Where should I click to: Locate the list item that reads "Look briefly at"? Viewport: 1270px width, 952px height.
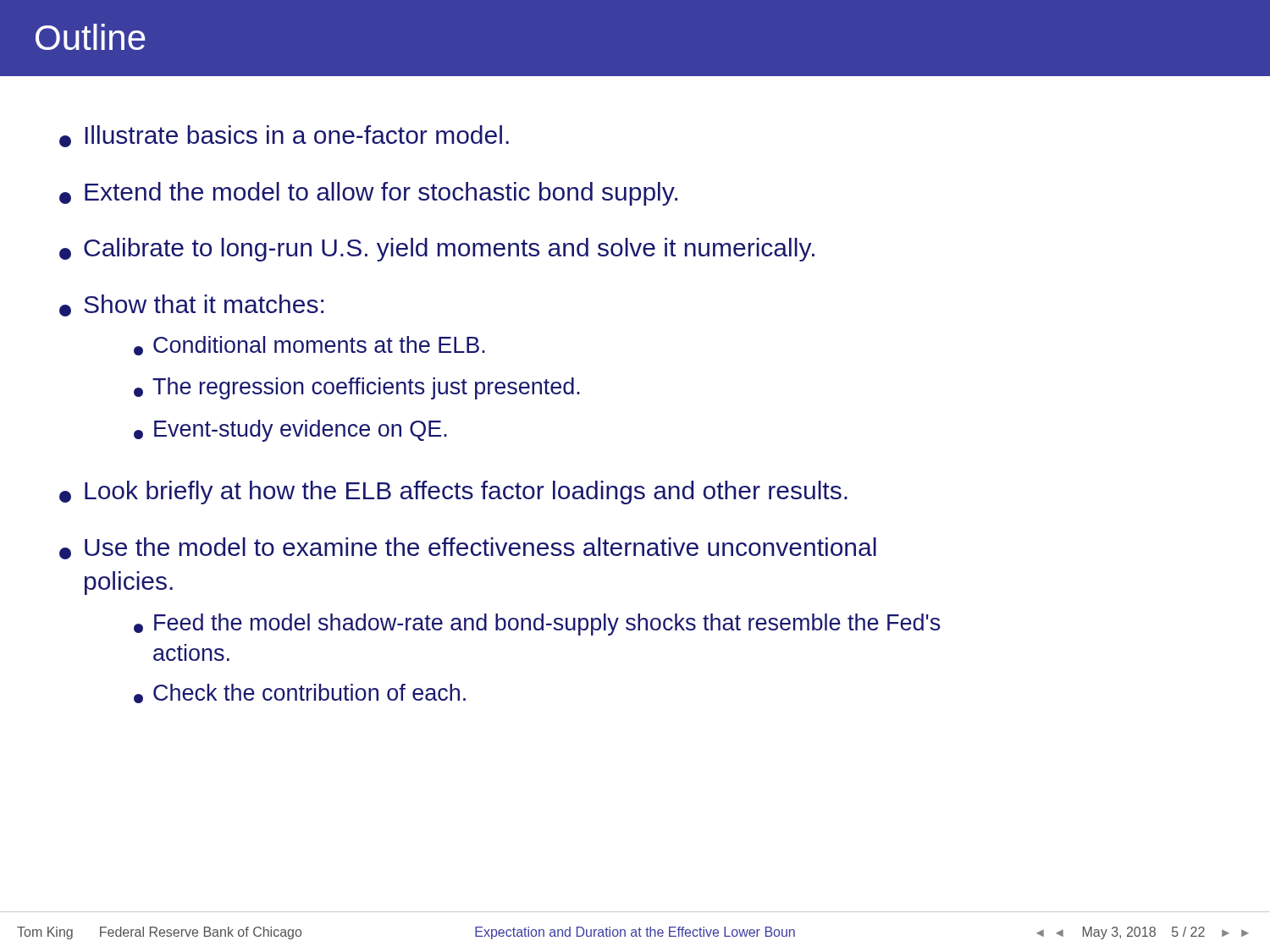click(x=454, y=493)
